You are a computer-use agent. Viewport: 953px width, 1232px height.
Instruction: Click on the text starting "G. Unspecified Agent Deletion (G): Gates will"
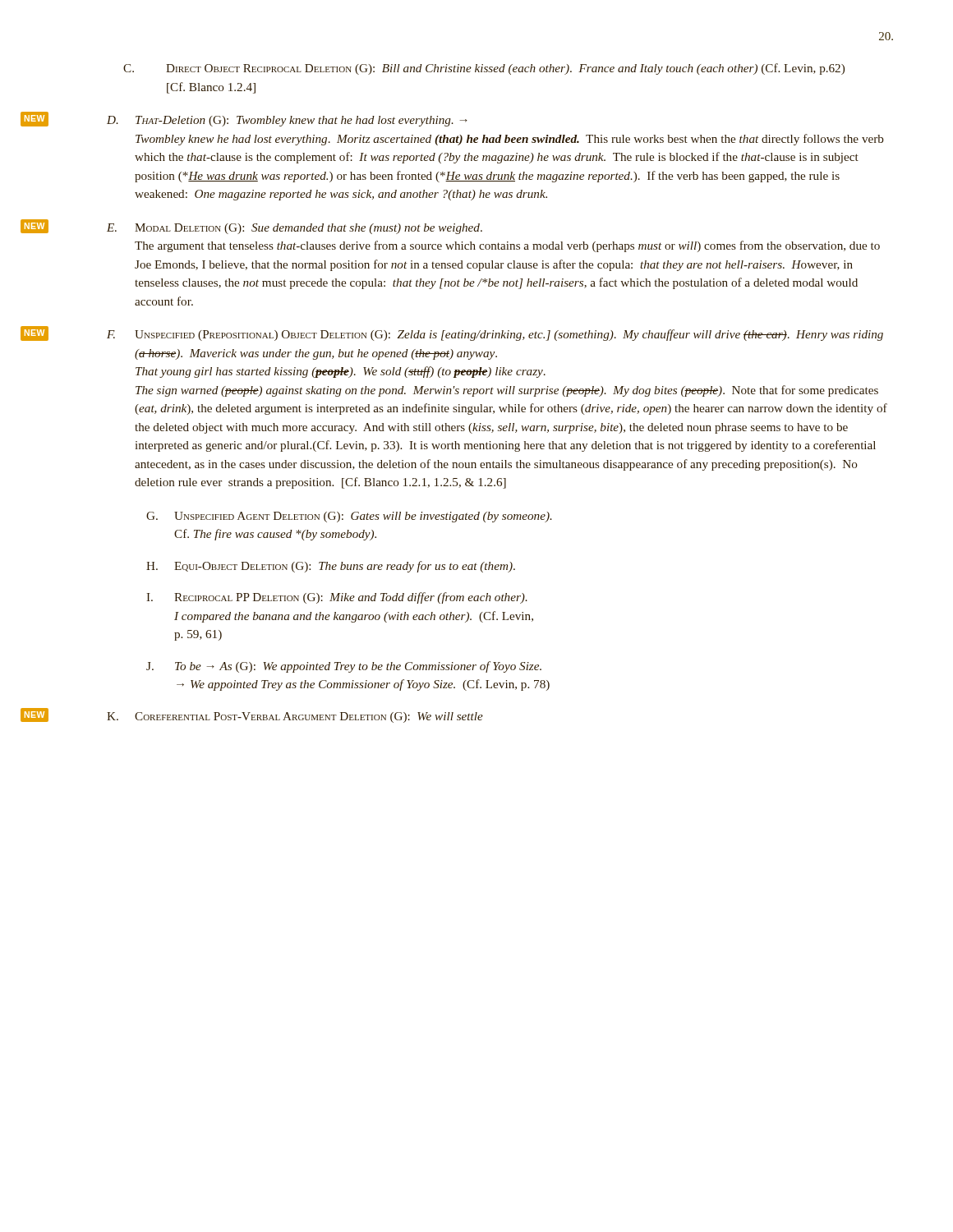point(520,525)
